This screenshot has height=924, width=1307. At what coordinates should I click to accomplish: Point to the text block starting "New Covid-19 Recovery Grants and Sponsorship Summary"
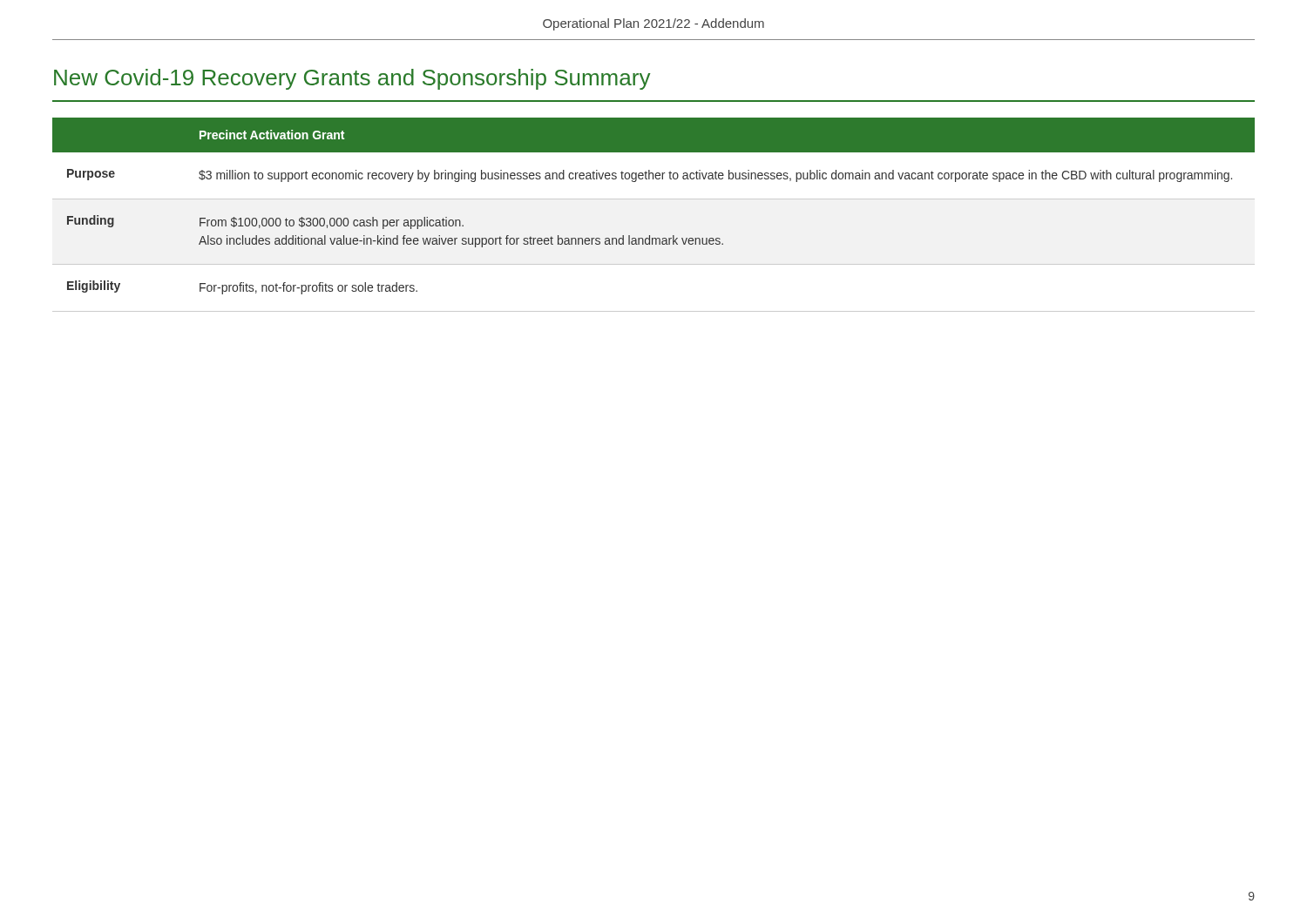point(654,83)
